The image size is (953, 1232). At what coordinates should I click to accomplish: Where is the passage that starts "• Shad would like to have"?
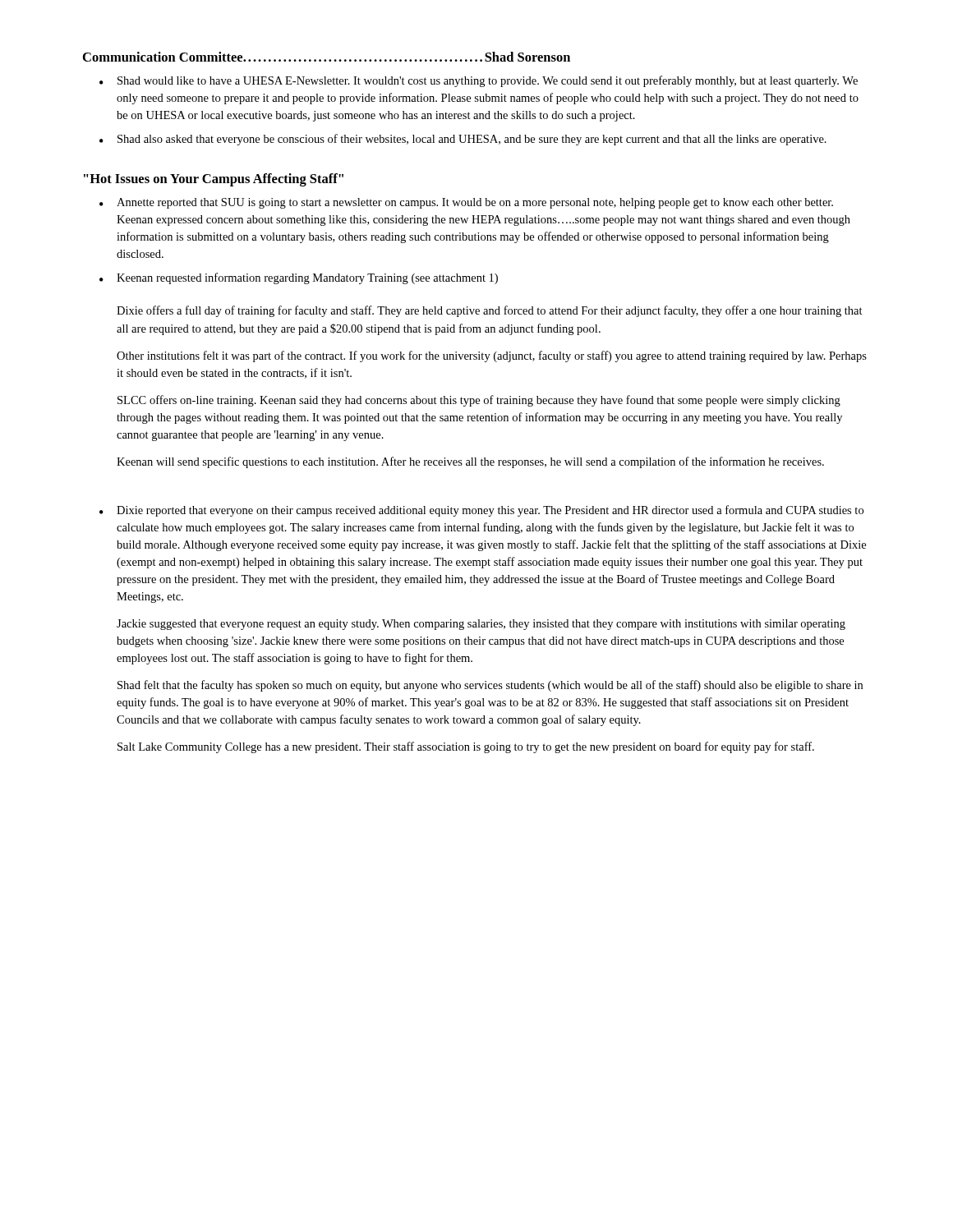pos(485,98)
